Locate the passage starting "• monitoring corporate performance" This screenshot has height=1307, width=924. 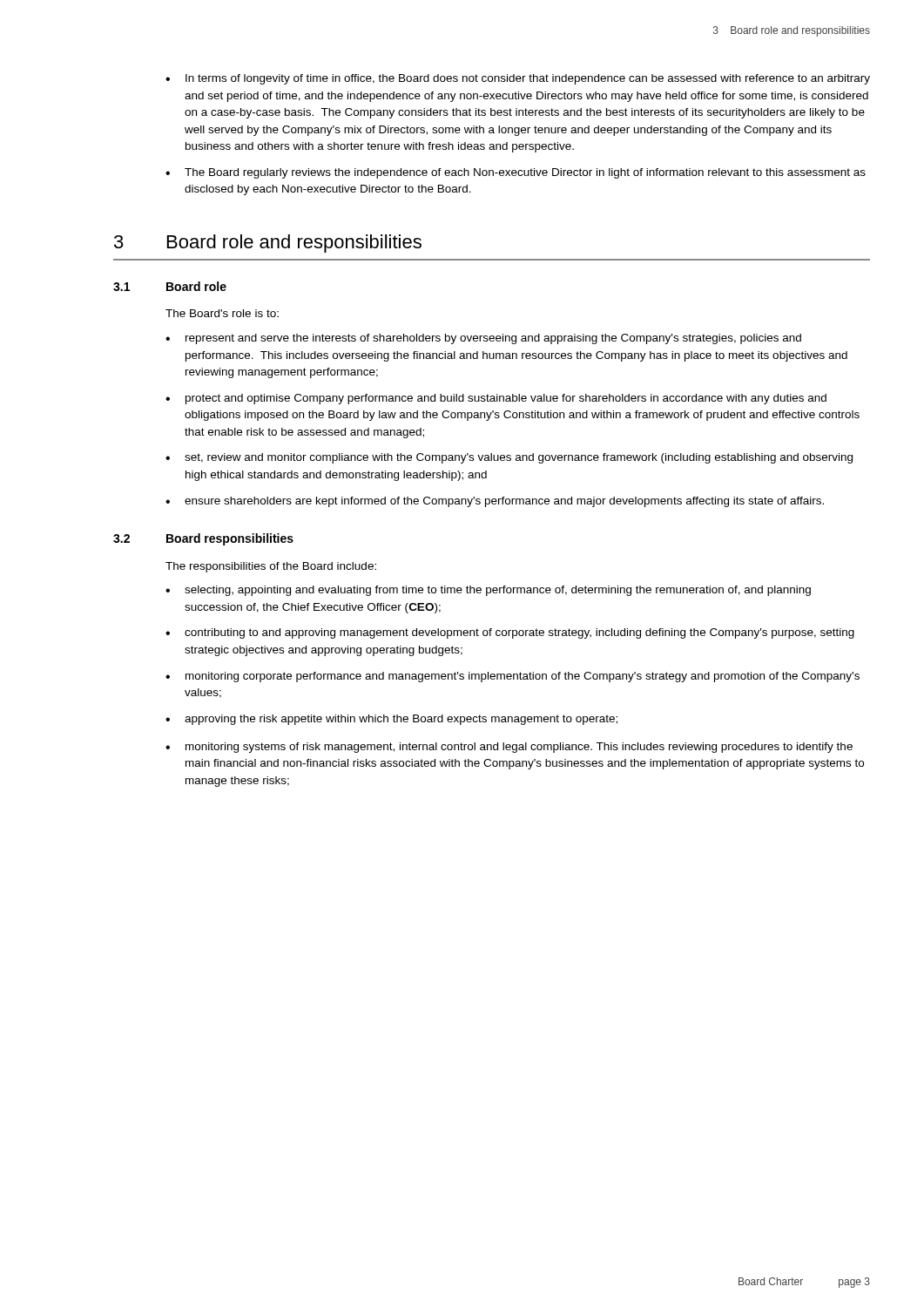518,684
